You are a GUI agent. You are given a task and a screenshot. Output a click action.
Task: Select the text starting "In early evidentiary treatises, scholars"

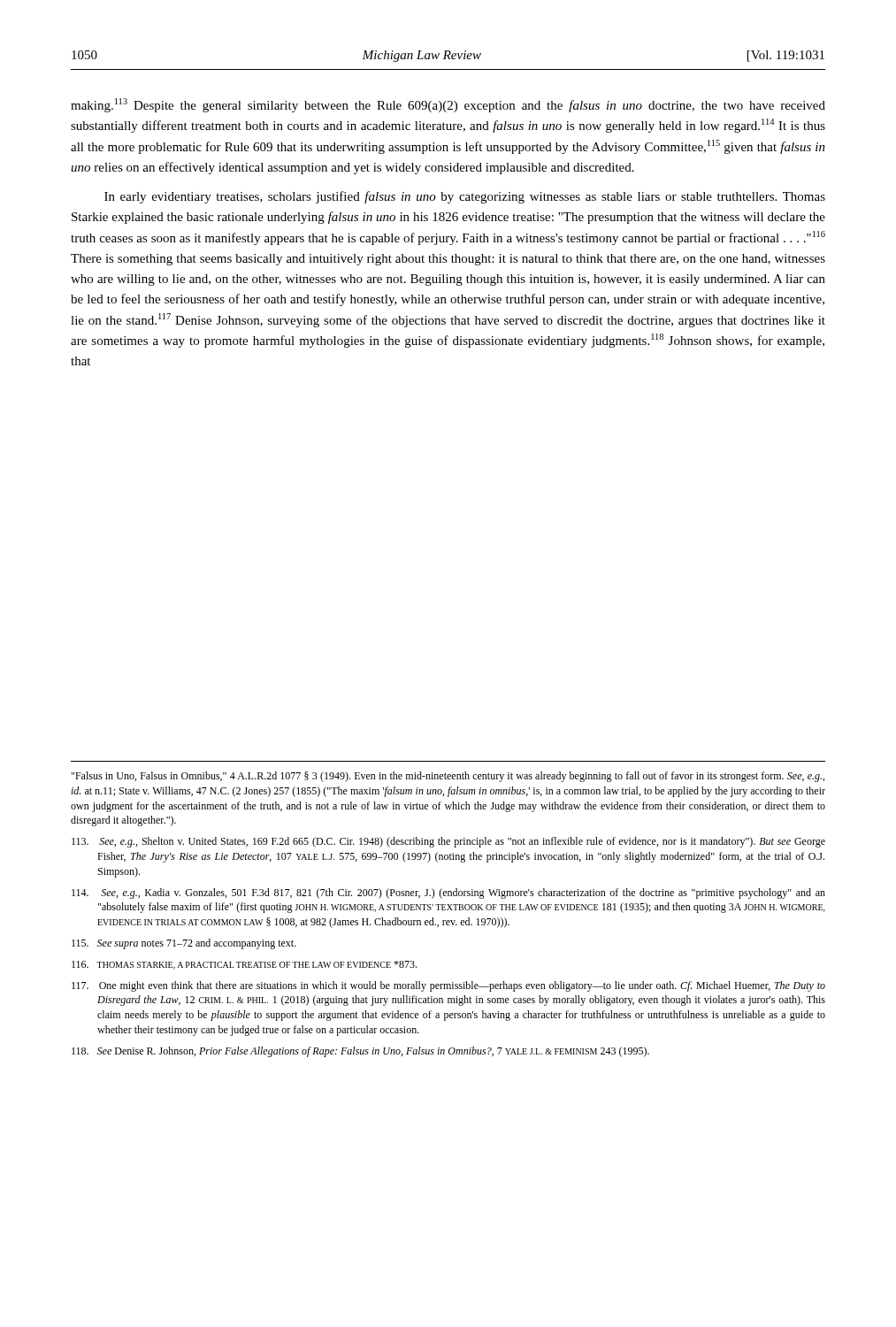448,279
